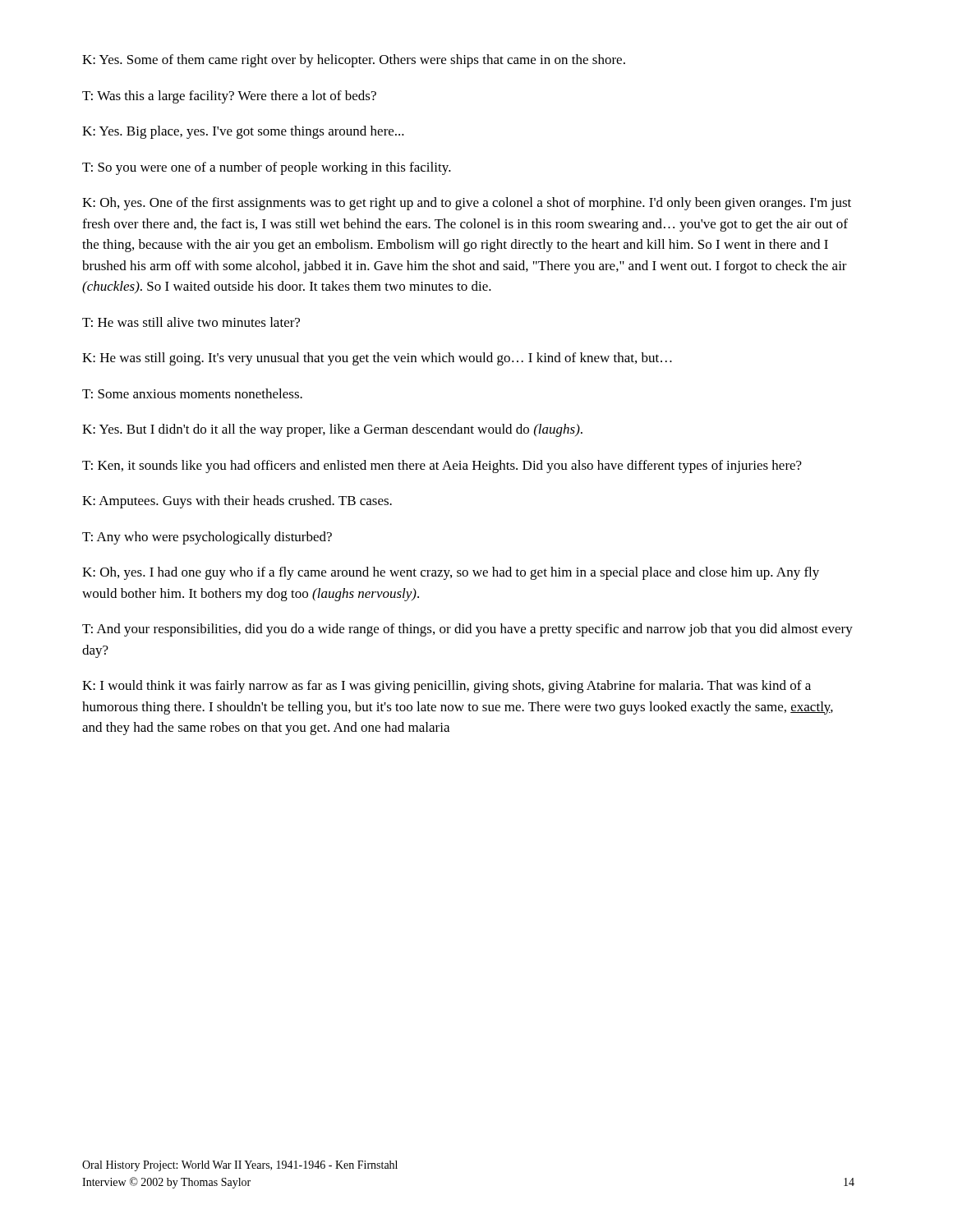Find the passage starting "T: And your responsibilities, did you"
The width and height of the screenshot is (953, 1232).
coord(467,639)
